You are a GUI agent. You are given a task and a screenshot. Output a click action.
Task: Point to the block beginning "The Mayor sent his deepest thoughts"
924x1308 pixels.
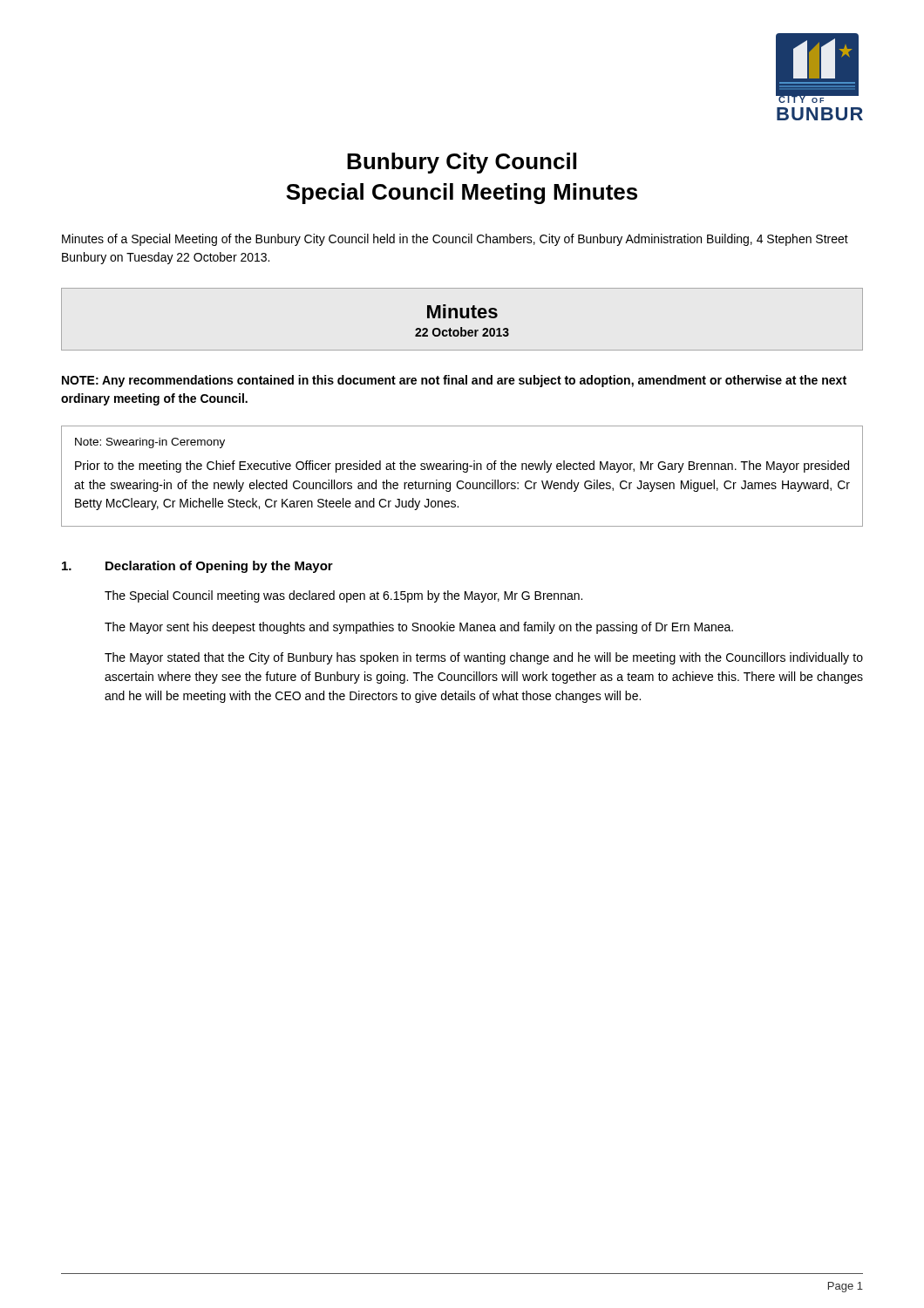[484, 628]
